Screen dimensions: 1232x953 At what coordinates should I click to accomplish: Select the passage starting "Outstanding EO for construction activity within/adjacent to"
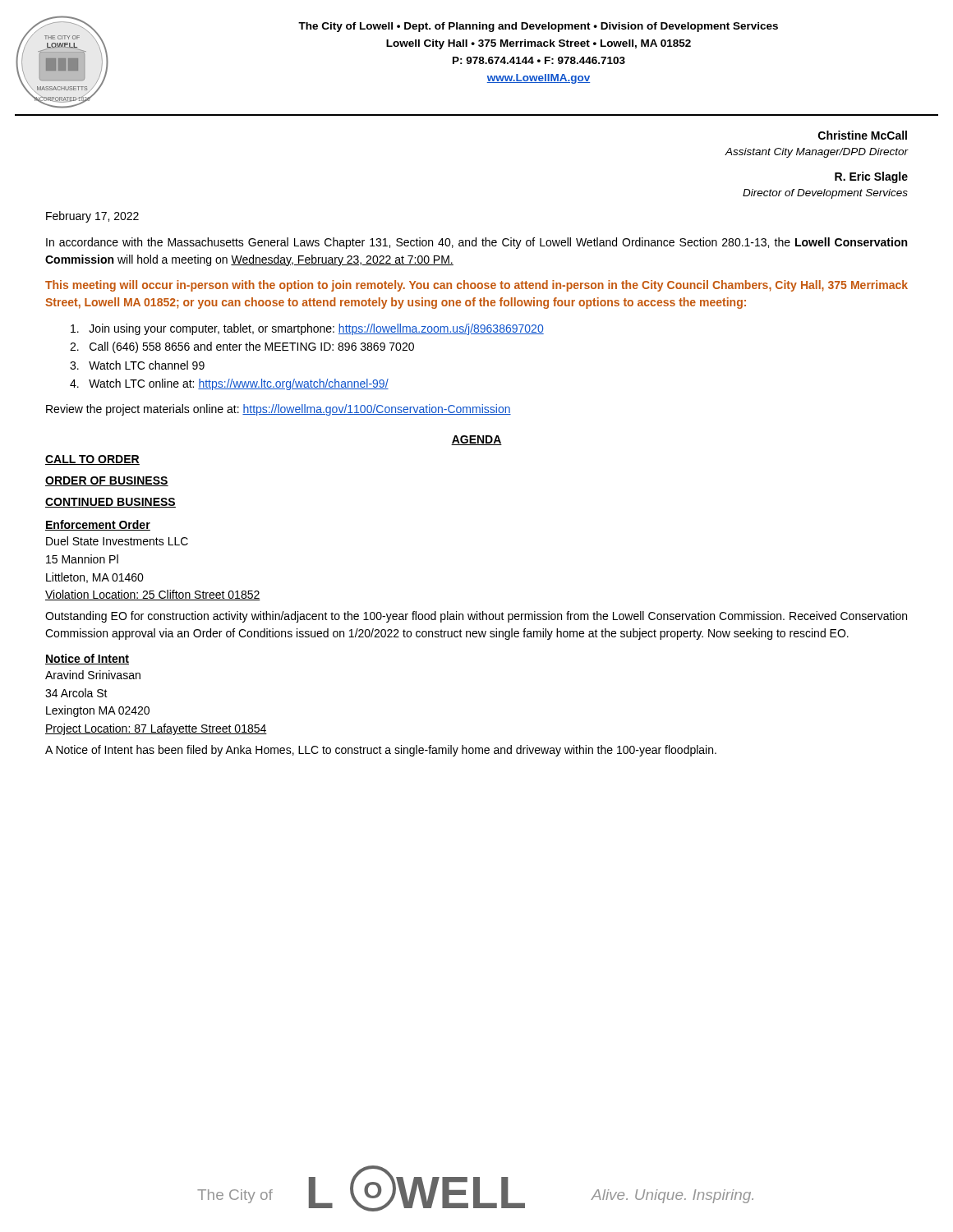[476, 625]
